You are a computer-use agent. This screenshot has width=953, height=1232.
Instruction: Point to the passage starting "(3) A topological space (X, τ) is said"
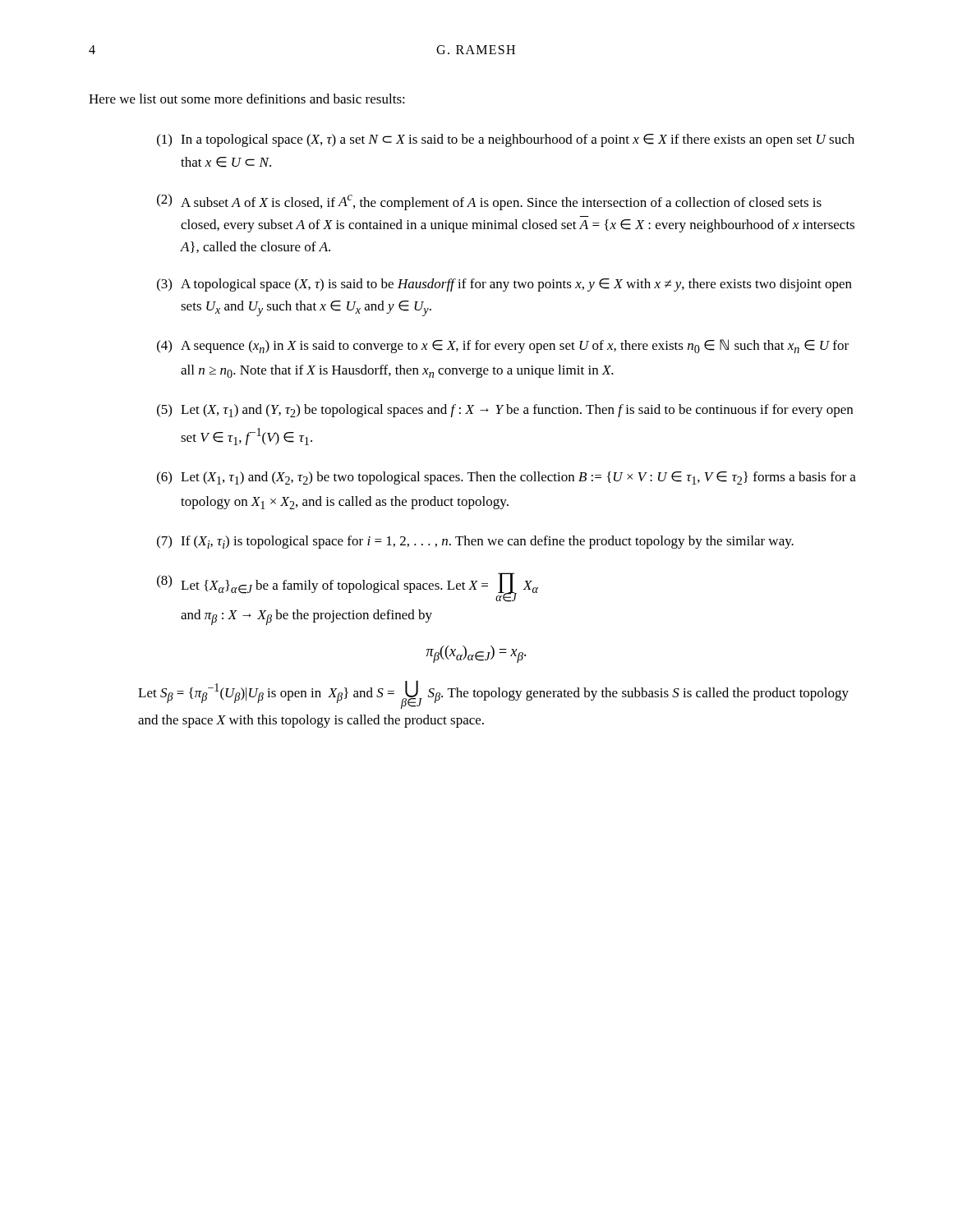[x=501, y=296]
